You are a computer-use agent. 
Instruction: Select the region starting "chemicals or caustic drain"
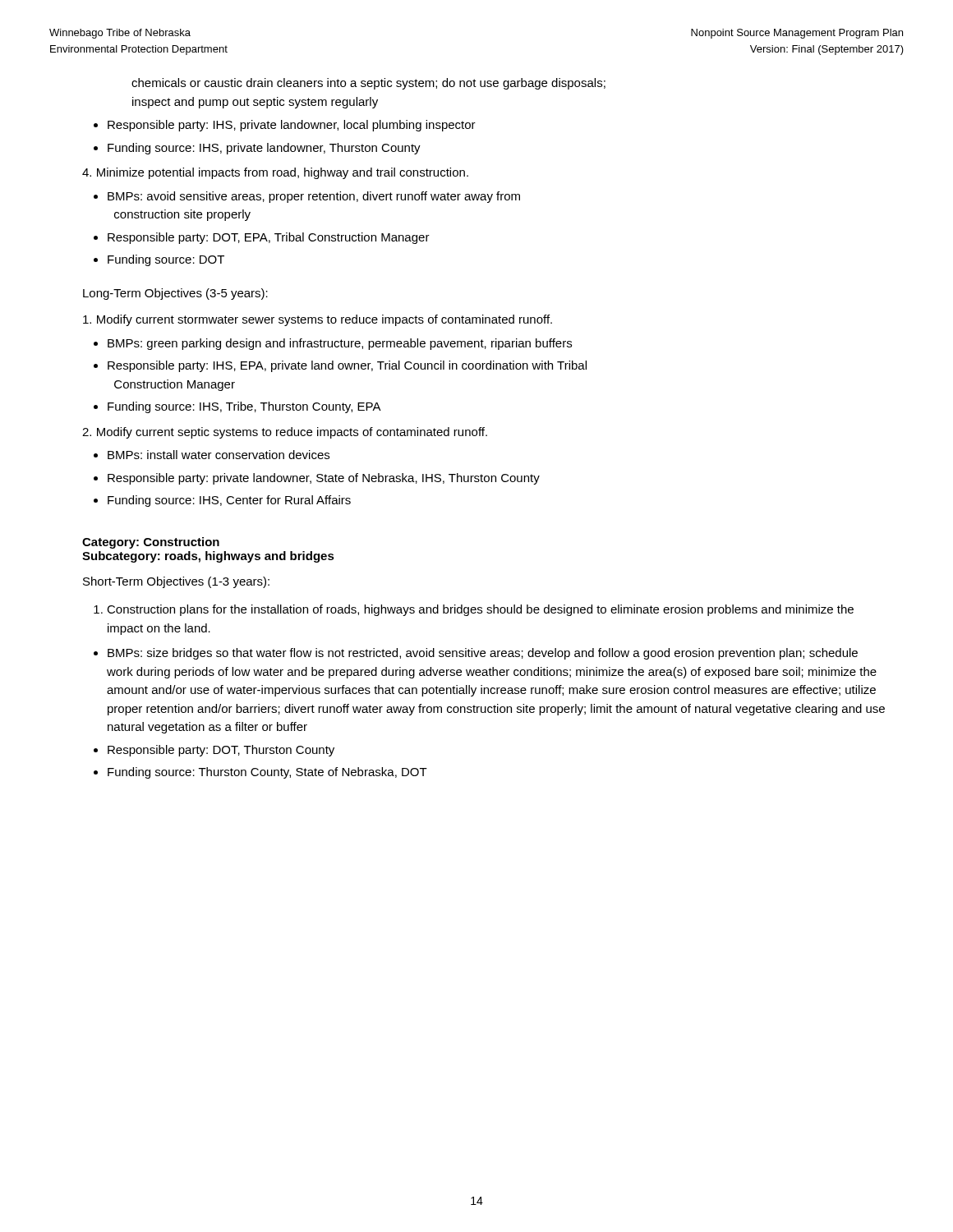click(x=369, y=92)
